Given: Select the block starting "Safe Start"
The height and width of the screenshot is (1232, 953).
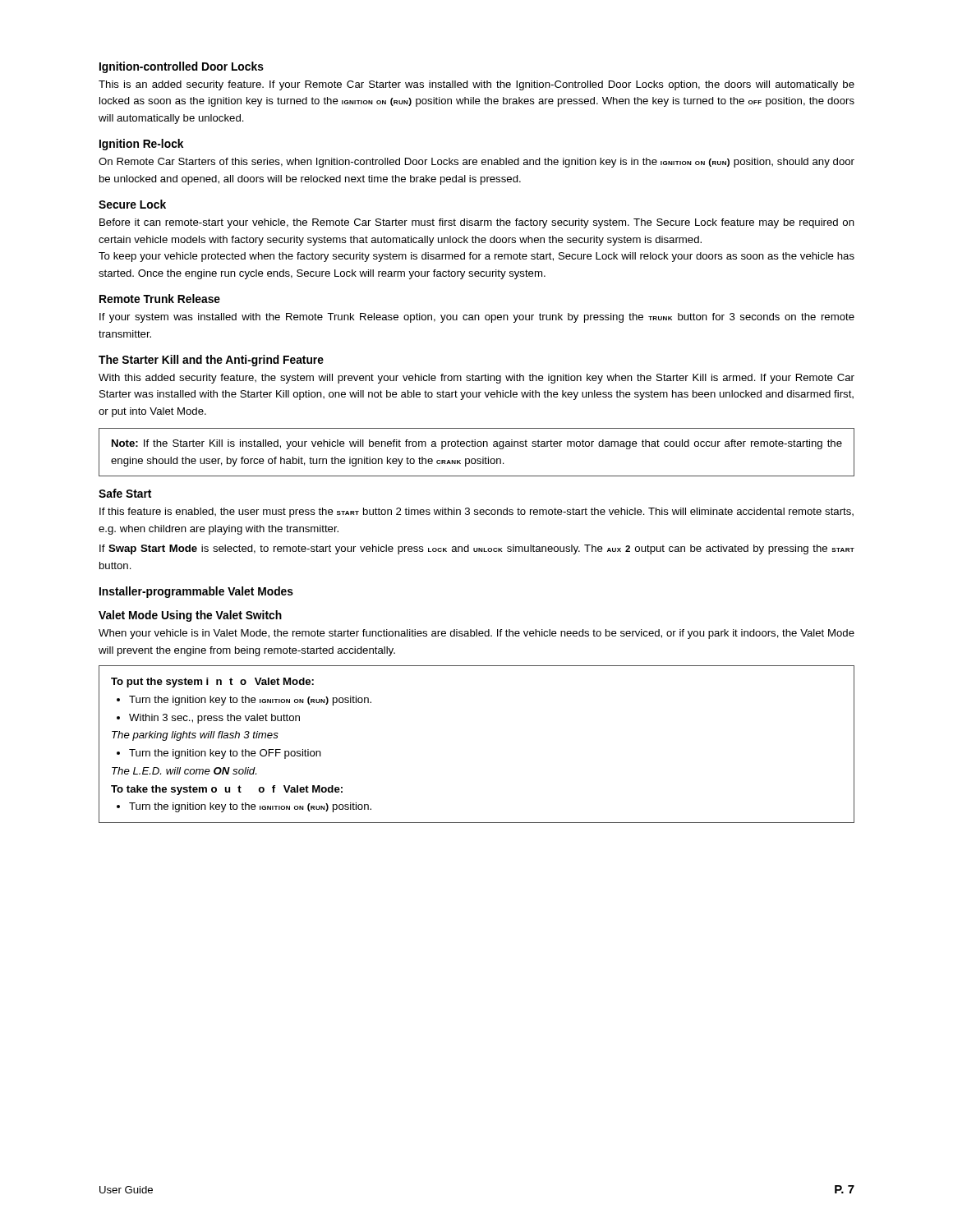Looking at the screenshot, I should coord(125,494).
